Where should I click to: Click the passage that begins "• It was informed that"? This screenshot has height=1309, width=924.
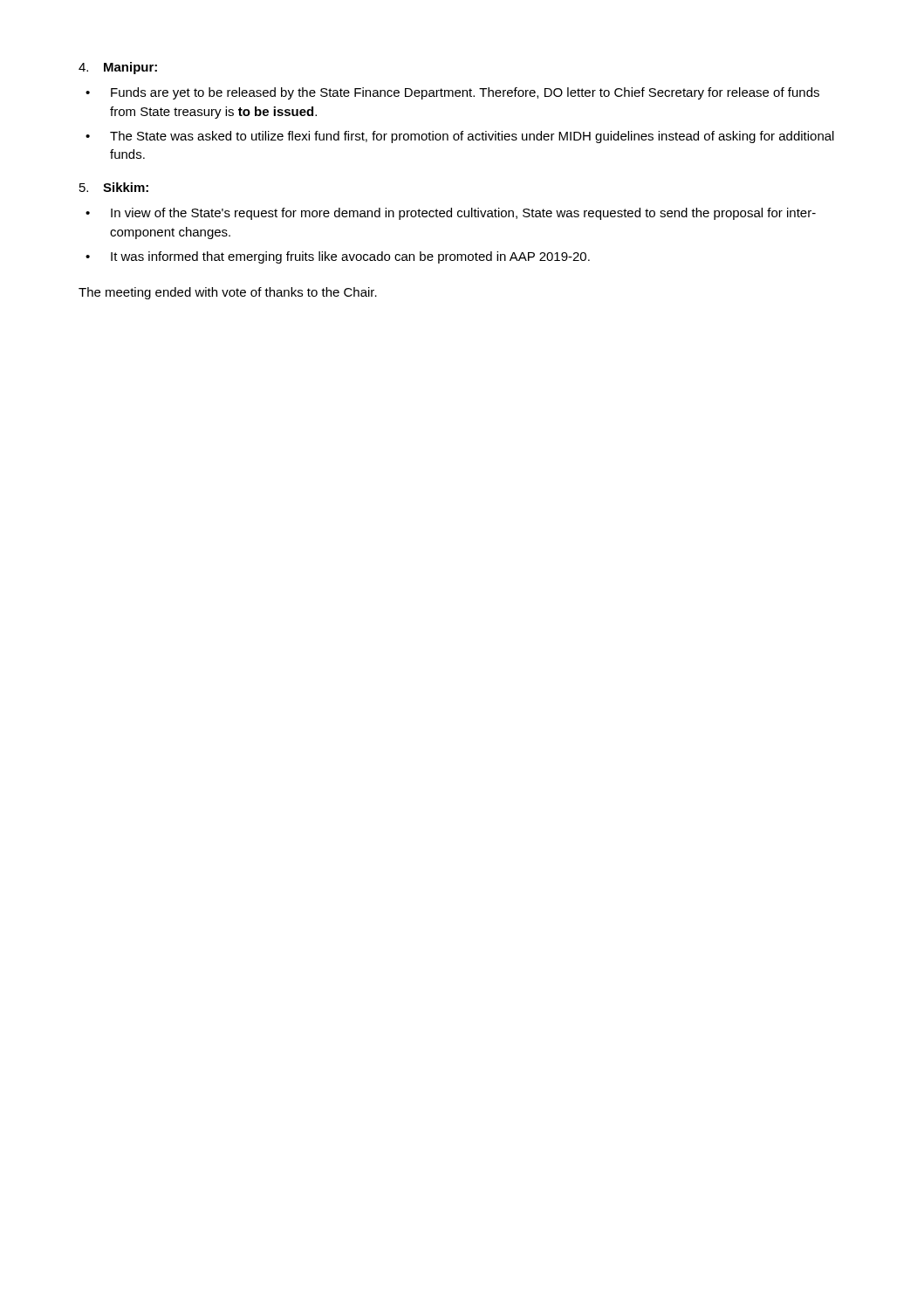pos(462,256)
